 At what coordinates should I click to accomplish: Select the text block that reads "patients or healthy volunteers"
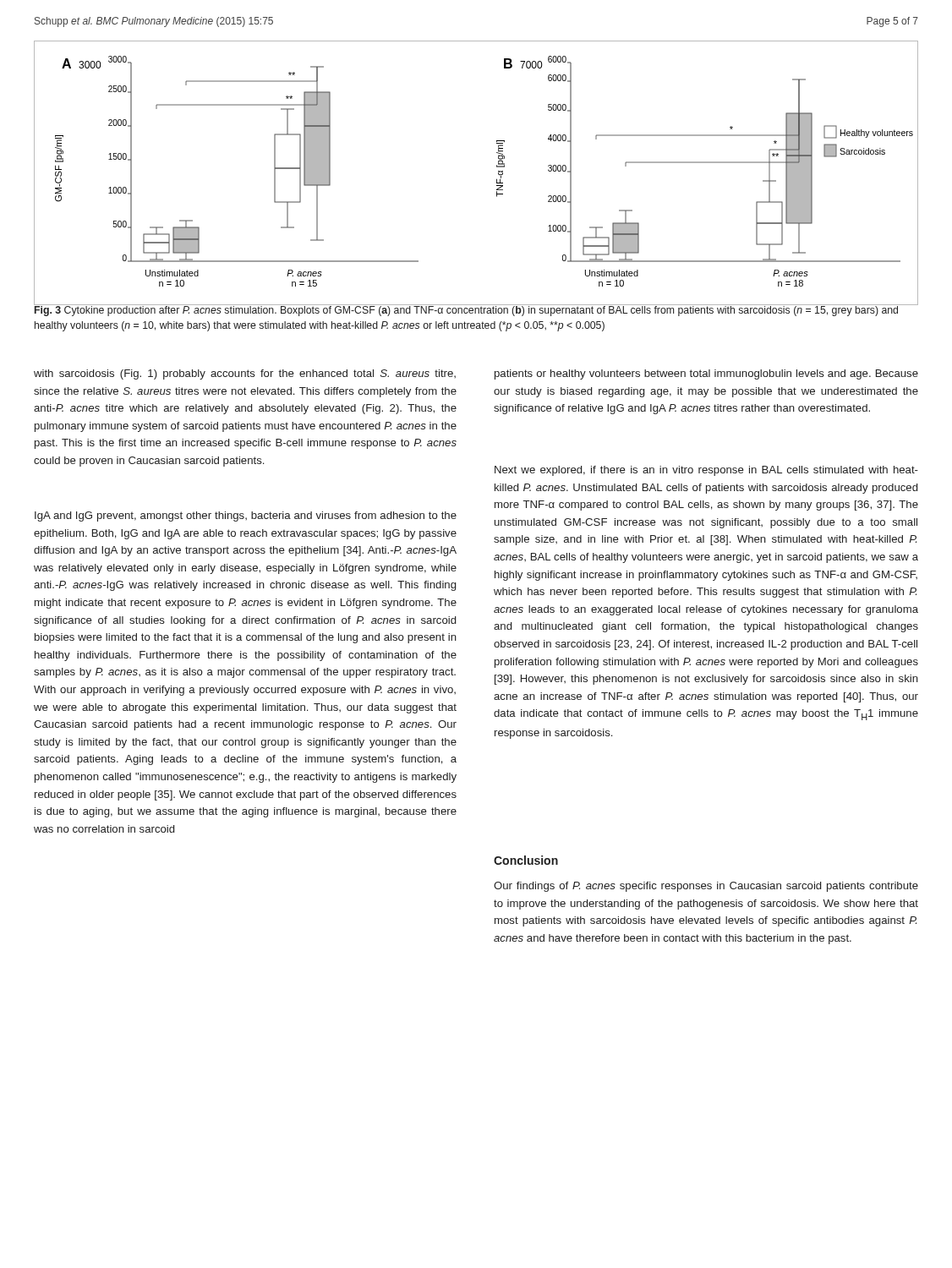[x=706, y=391]
